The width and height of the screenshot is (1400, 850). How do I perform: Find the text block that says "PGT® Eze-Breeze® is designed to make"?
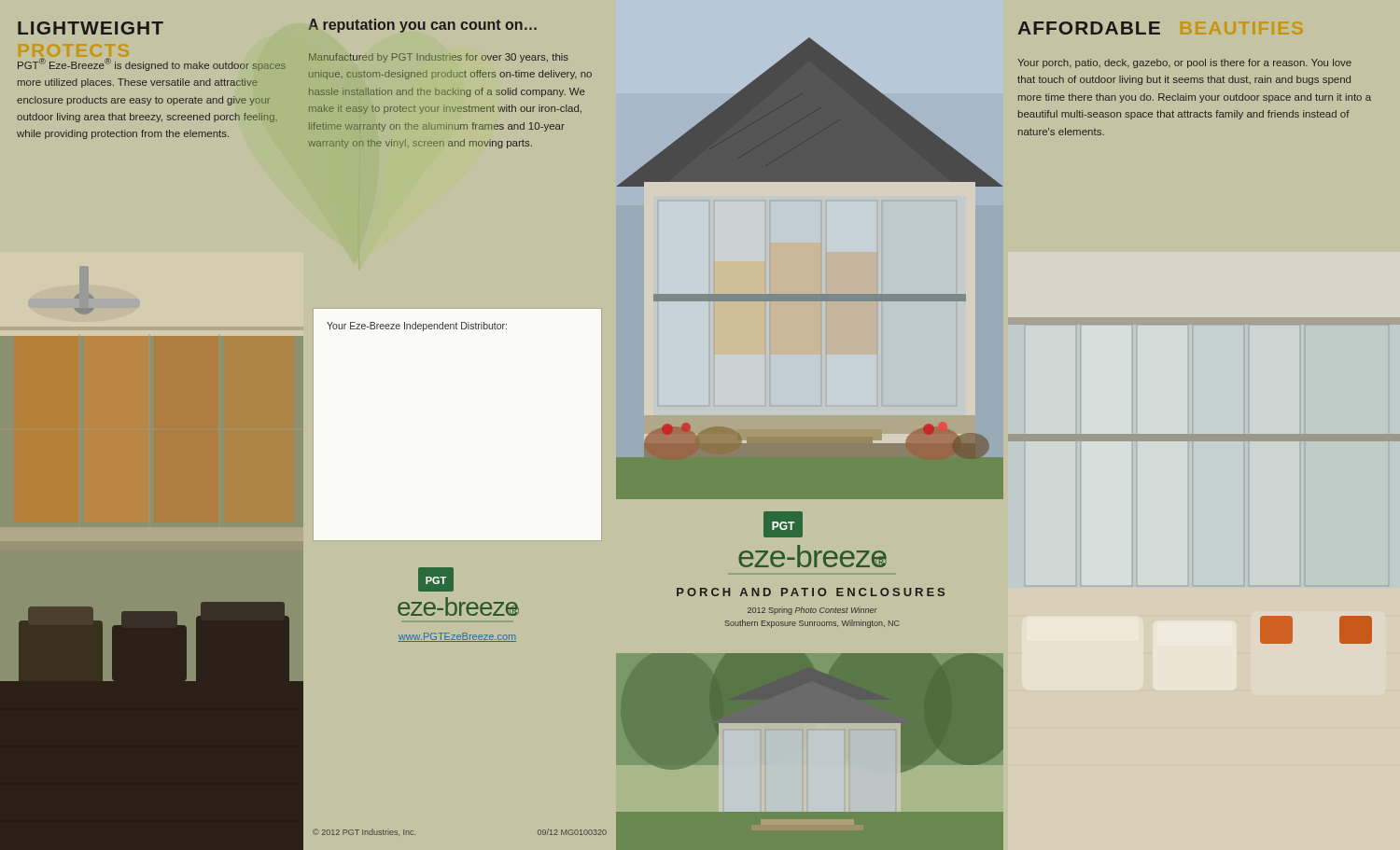click(x=151, y=98)
